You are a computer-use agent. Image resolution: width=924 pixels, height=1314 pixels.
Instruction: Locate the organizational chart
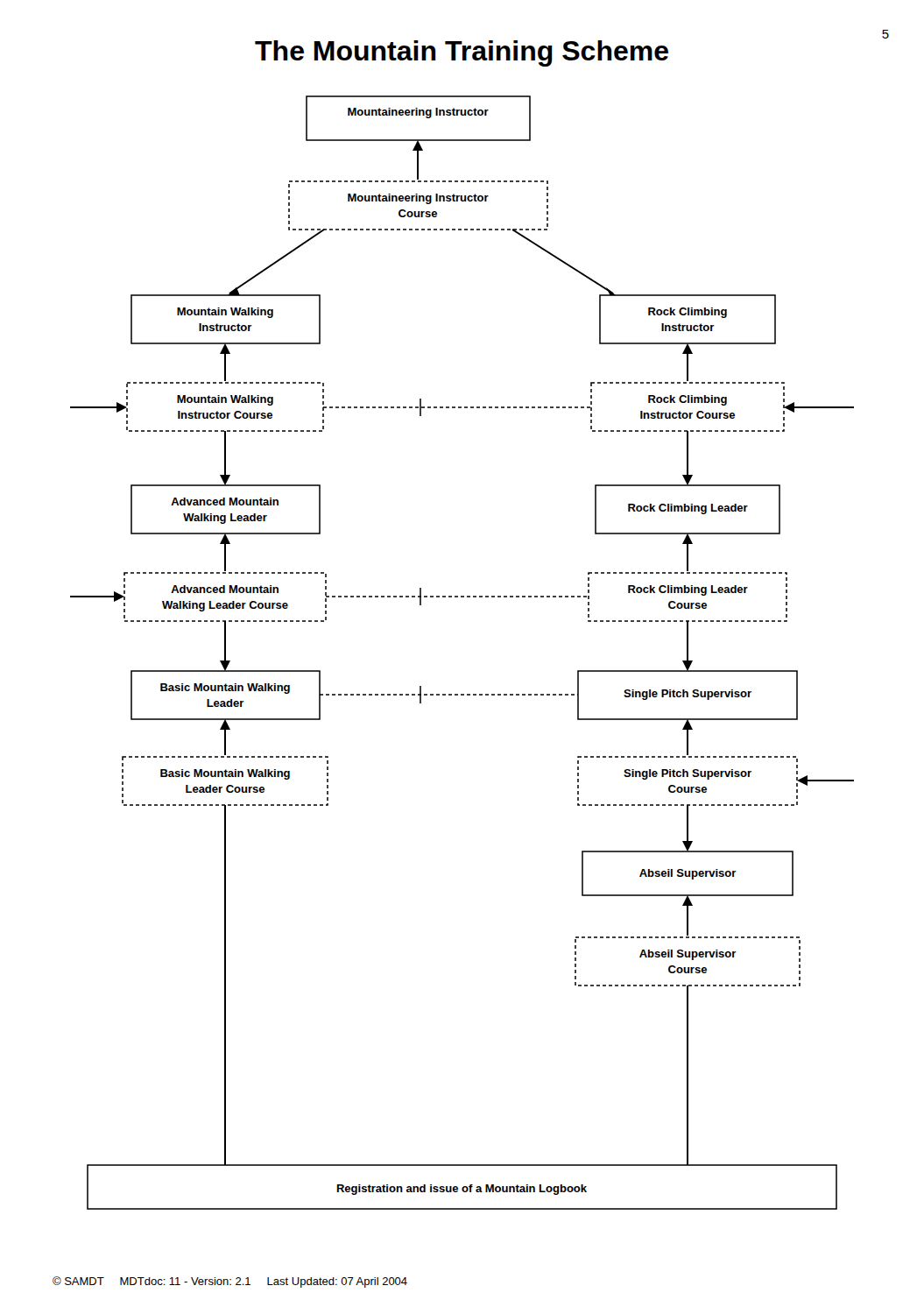462,666
